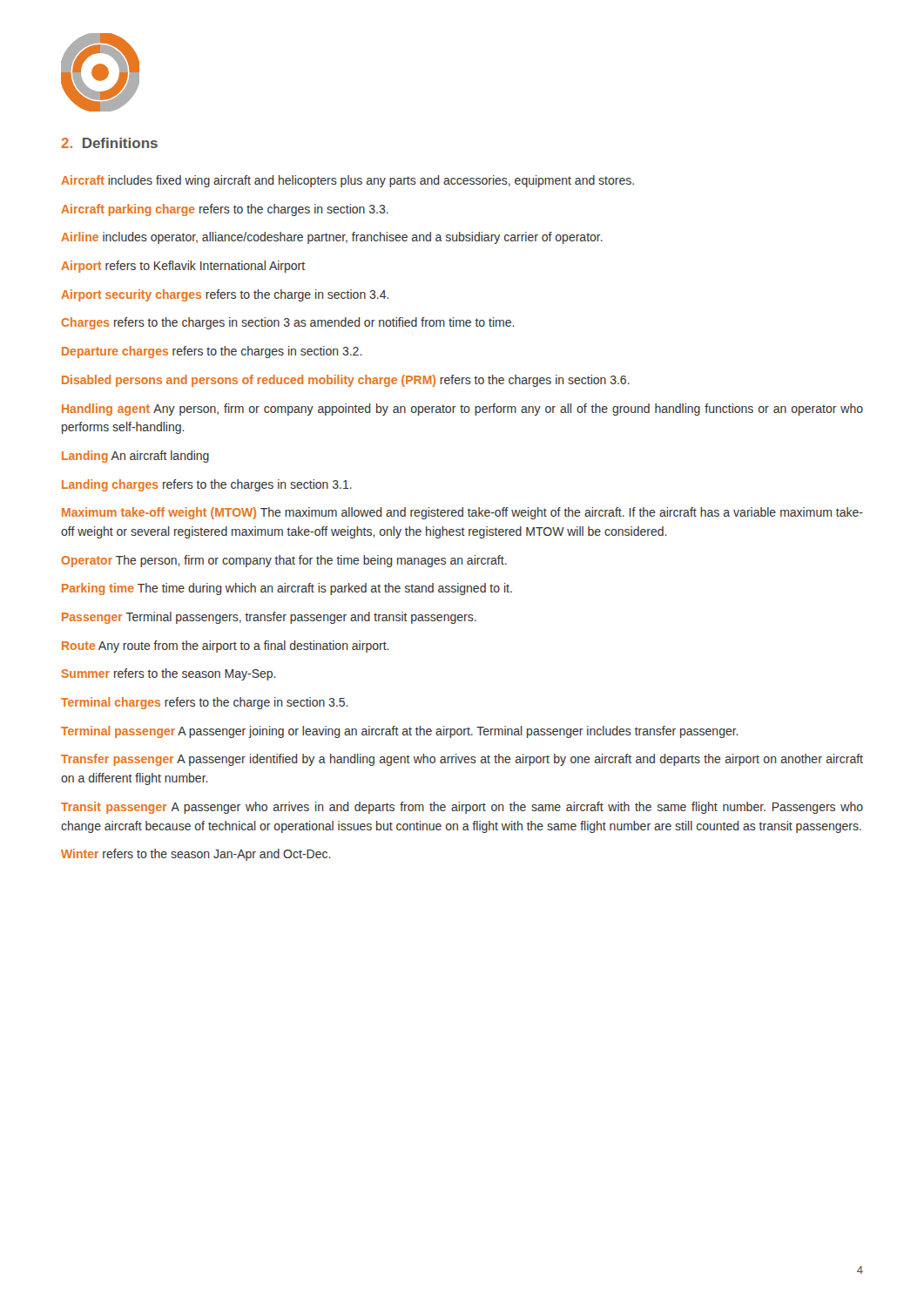This screenshot has width=924, height=1307.
Task: Click on the block starting "Airline includes operator, alliance/codeshare partner, franchisee and a"
Action: (332, 237)
